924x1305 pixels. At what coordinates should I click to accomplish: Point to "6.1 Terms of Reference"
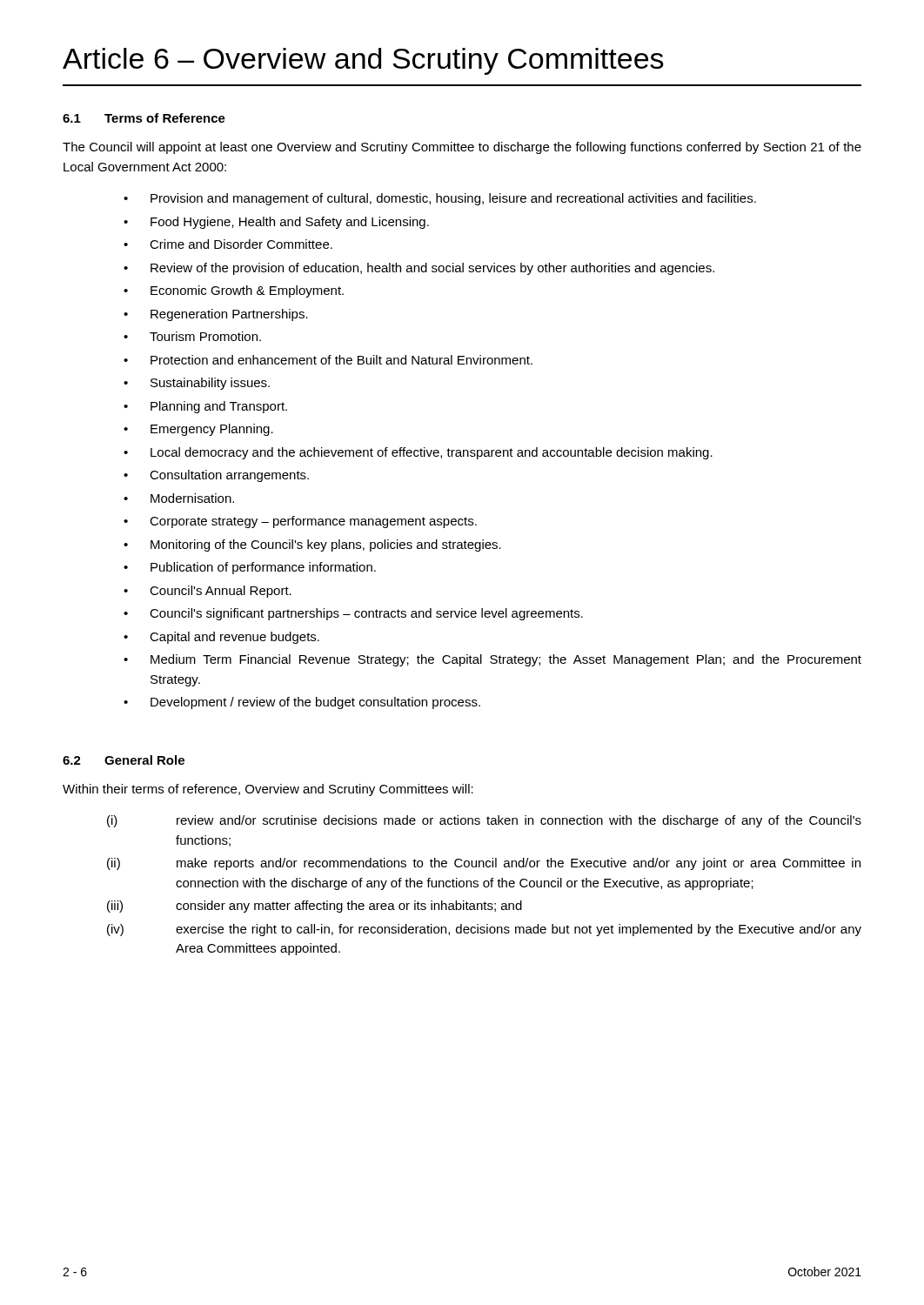(144, 118)
